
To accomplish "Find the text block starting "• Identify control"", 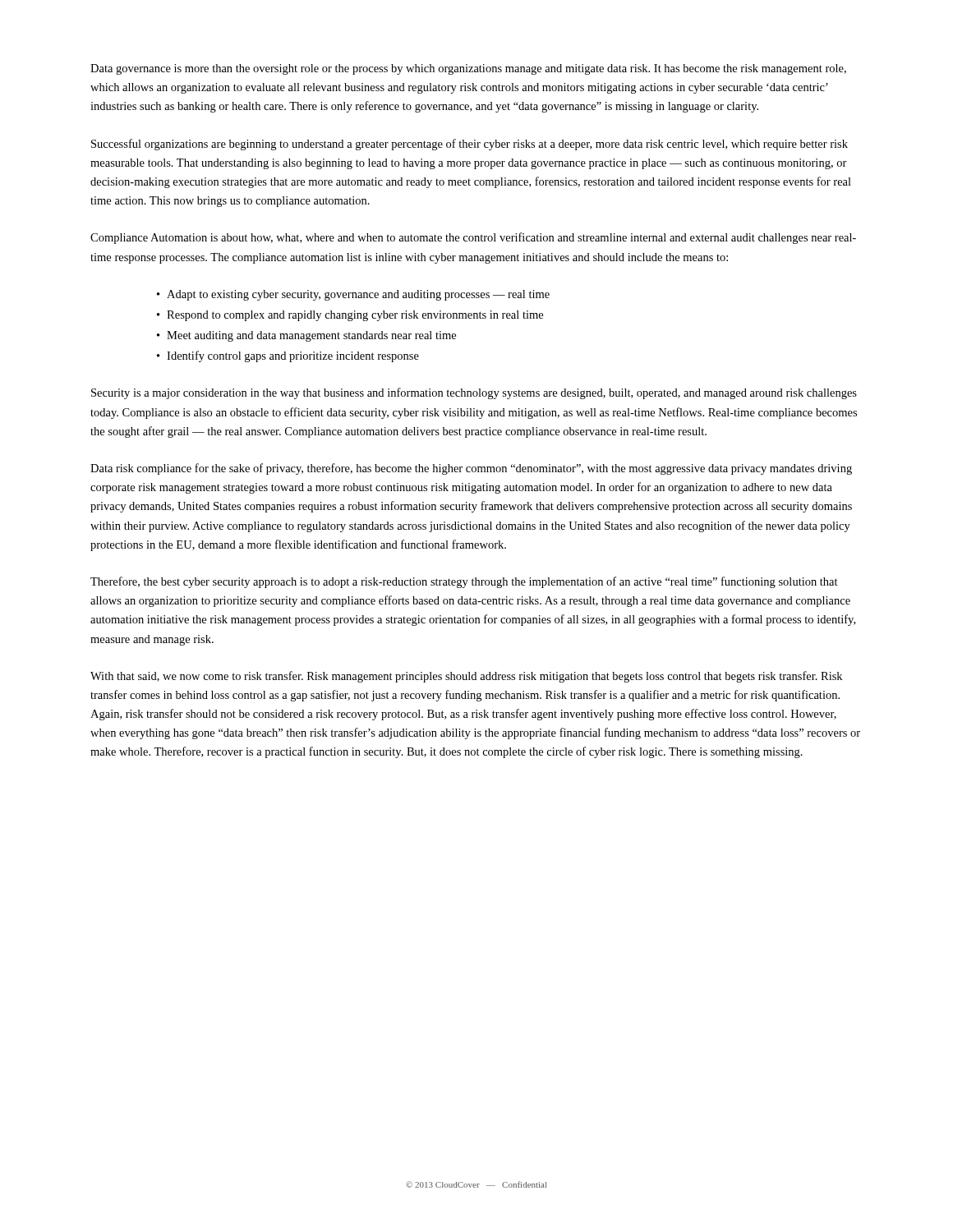I will [288, 356].
